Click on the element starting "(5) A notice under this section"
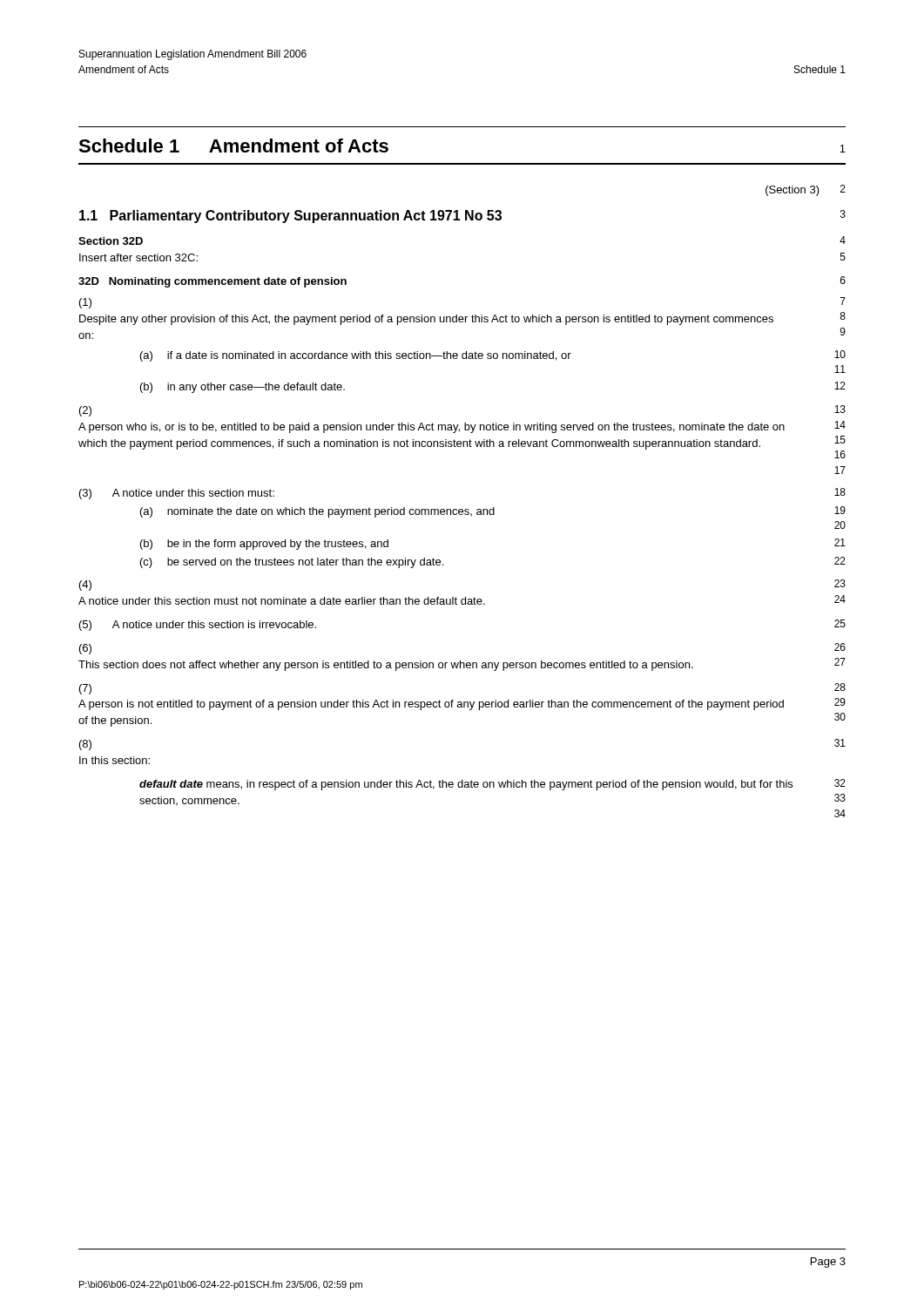 [x=198, y=625]
